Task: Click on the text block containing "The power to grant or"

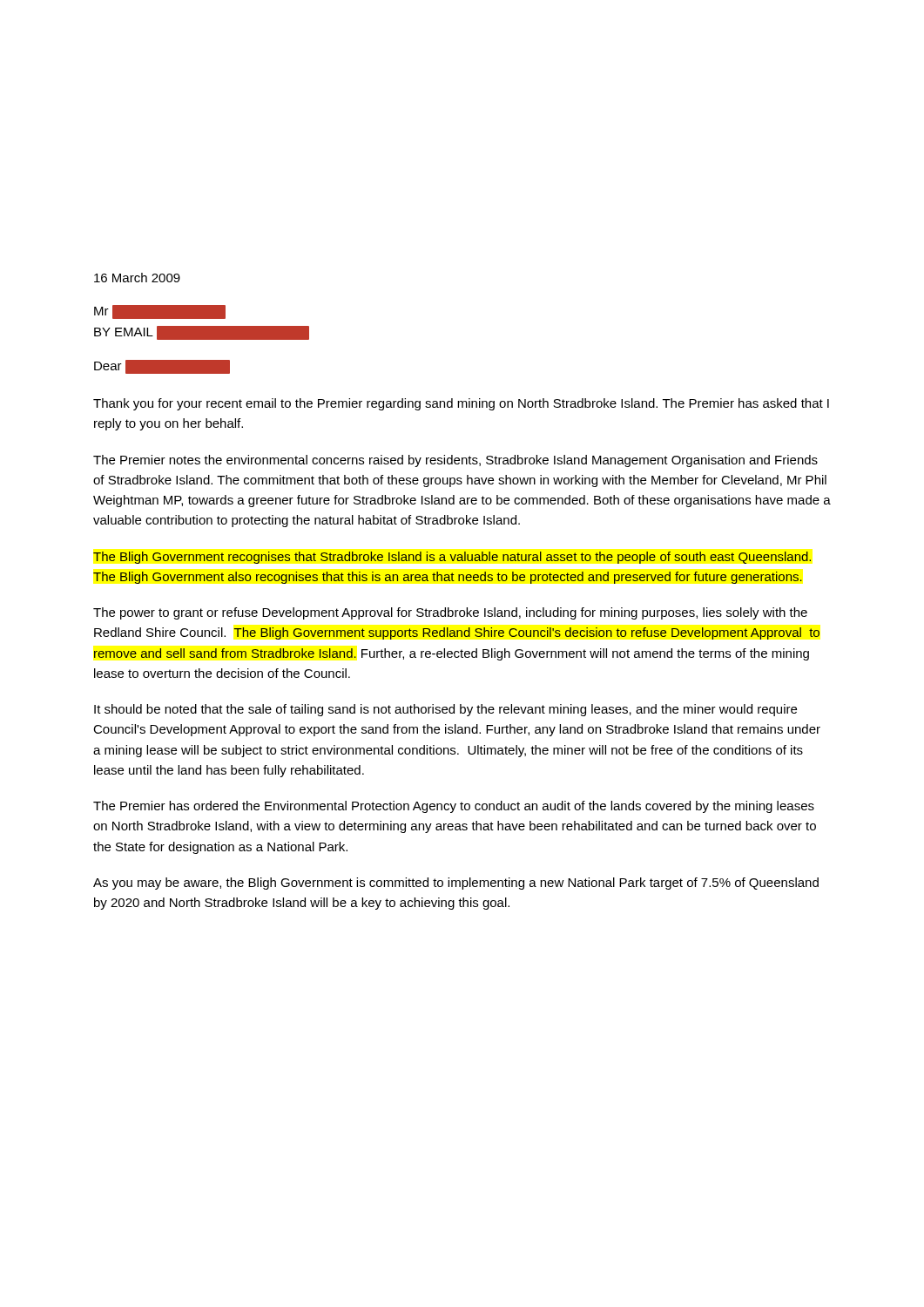Action: pos(457,643)
